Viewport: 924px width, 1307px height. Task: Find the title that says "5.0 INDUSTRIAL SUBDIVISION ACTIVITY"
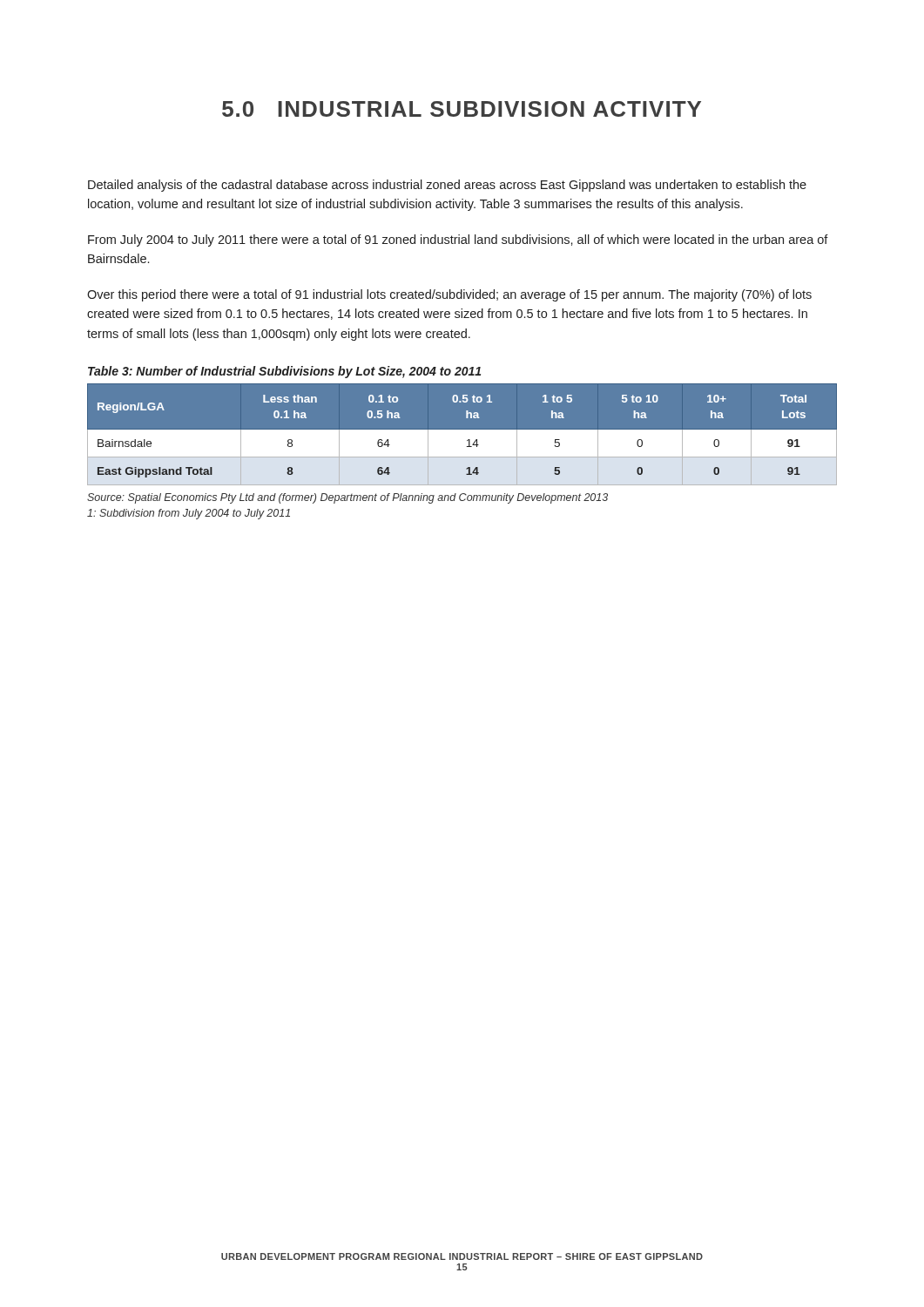(462, 109)
